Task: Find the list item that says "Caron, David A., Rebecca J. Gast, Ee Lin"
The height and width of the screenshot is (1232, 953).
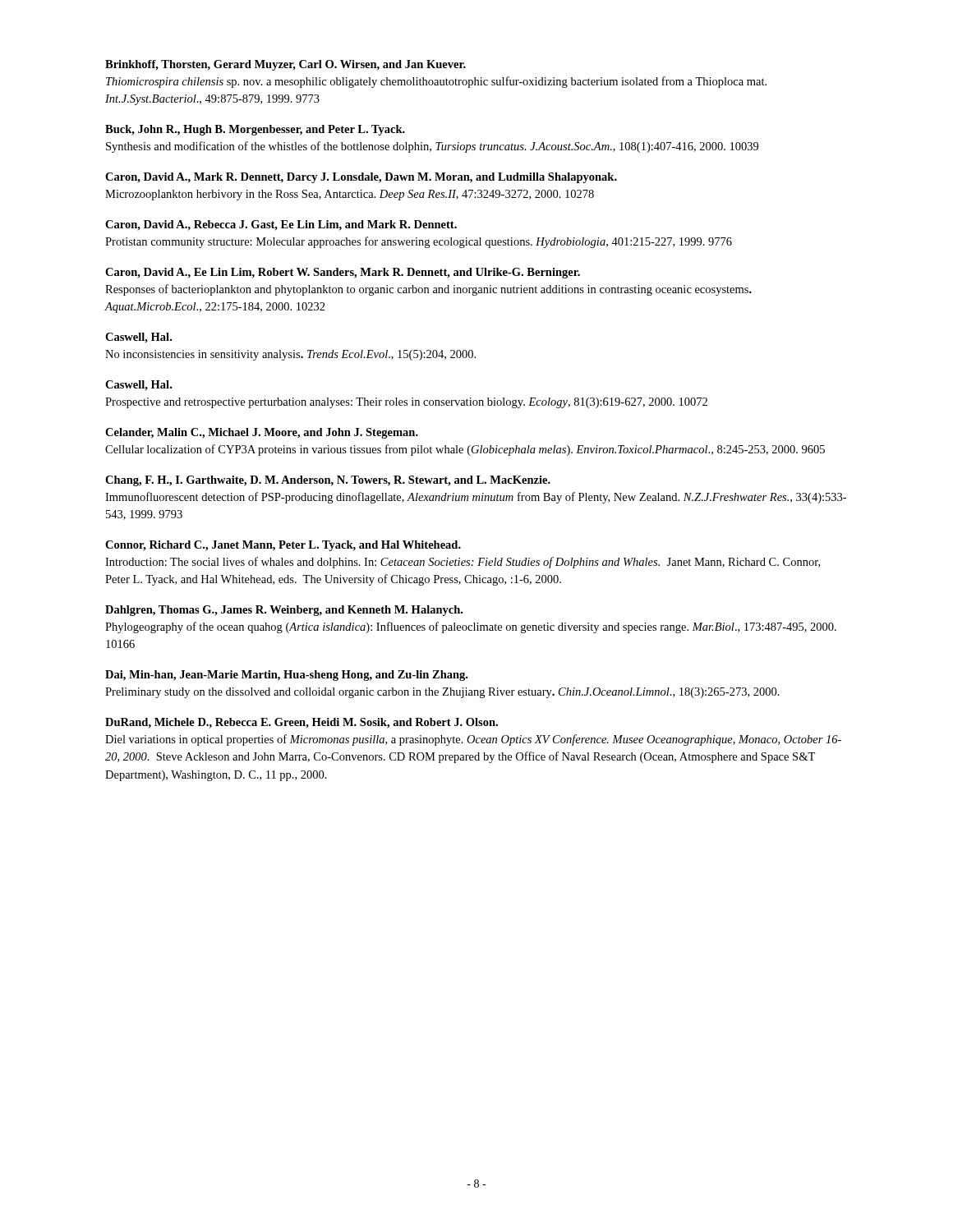Action: [476, 233]
